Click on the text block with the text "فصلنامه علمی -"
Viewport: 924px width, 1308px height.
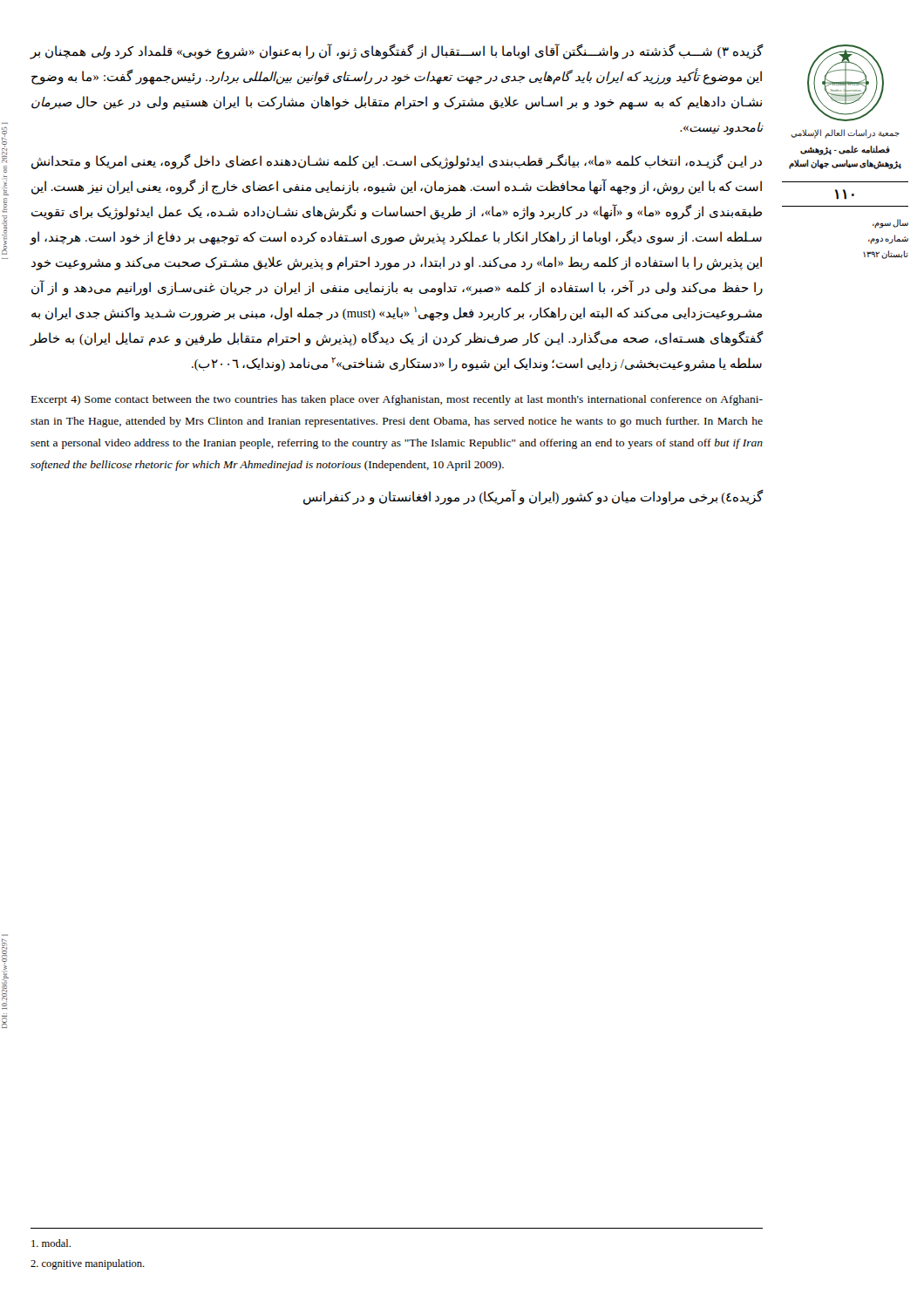click(845, 157)
